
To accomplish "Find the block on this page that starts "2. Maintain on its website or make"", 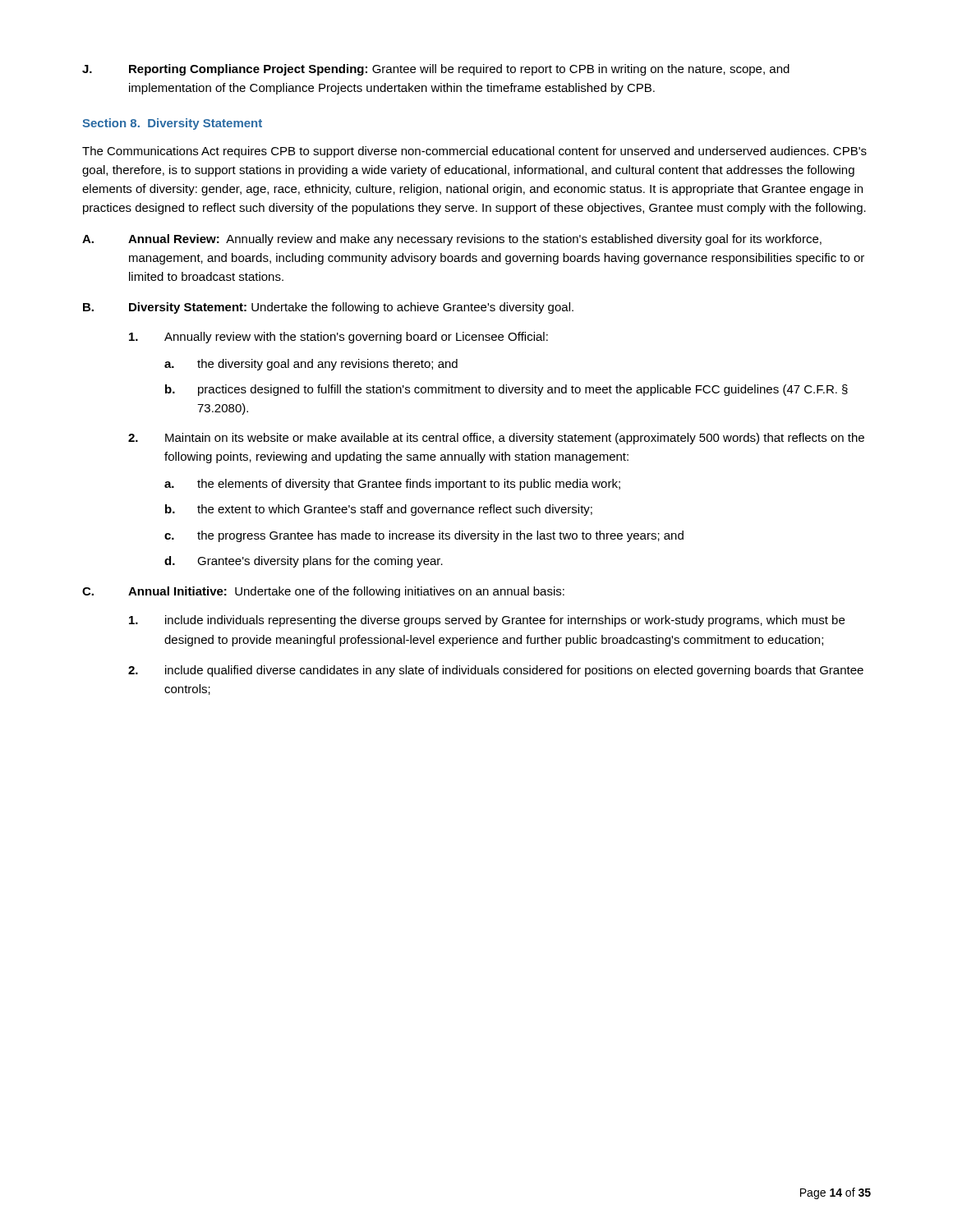I will 500,447.
